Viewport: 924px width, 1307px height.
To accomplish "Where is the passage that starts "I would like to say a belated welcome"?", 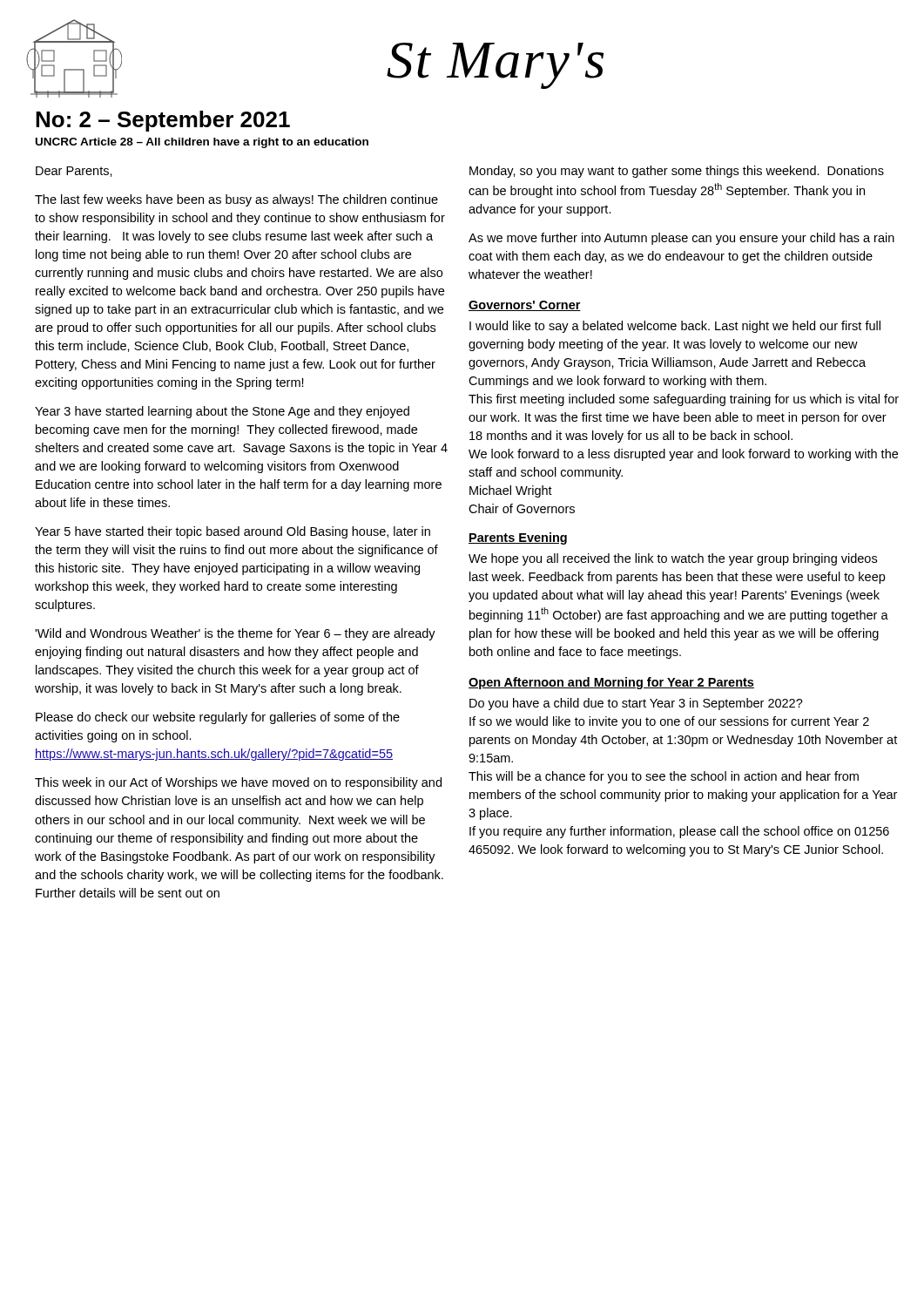I will pos(684,417).
